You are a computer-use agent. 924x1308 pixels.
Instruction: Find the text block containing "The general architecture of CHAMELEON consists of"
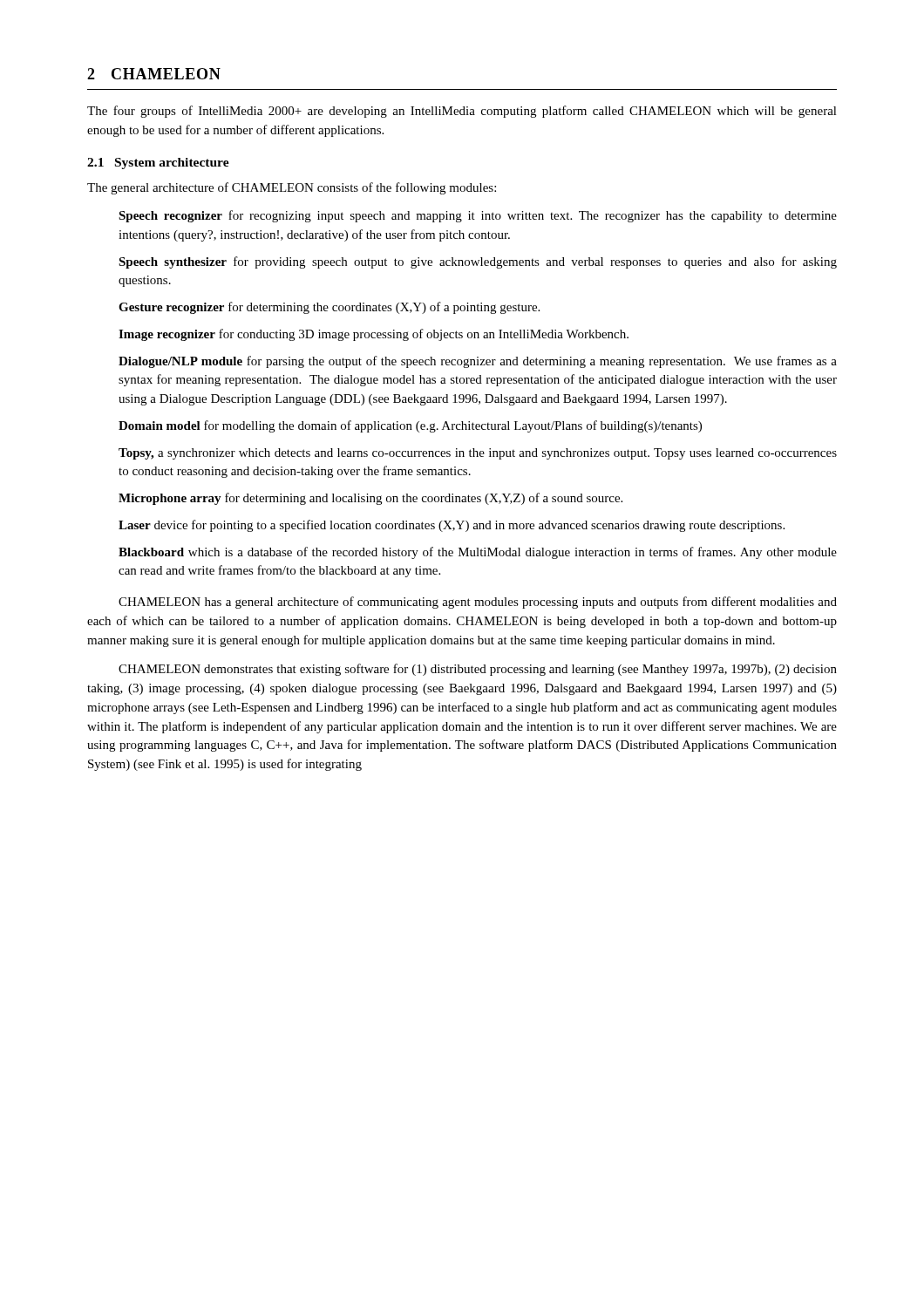tap(292, 188)
